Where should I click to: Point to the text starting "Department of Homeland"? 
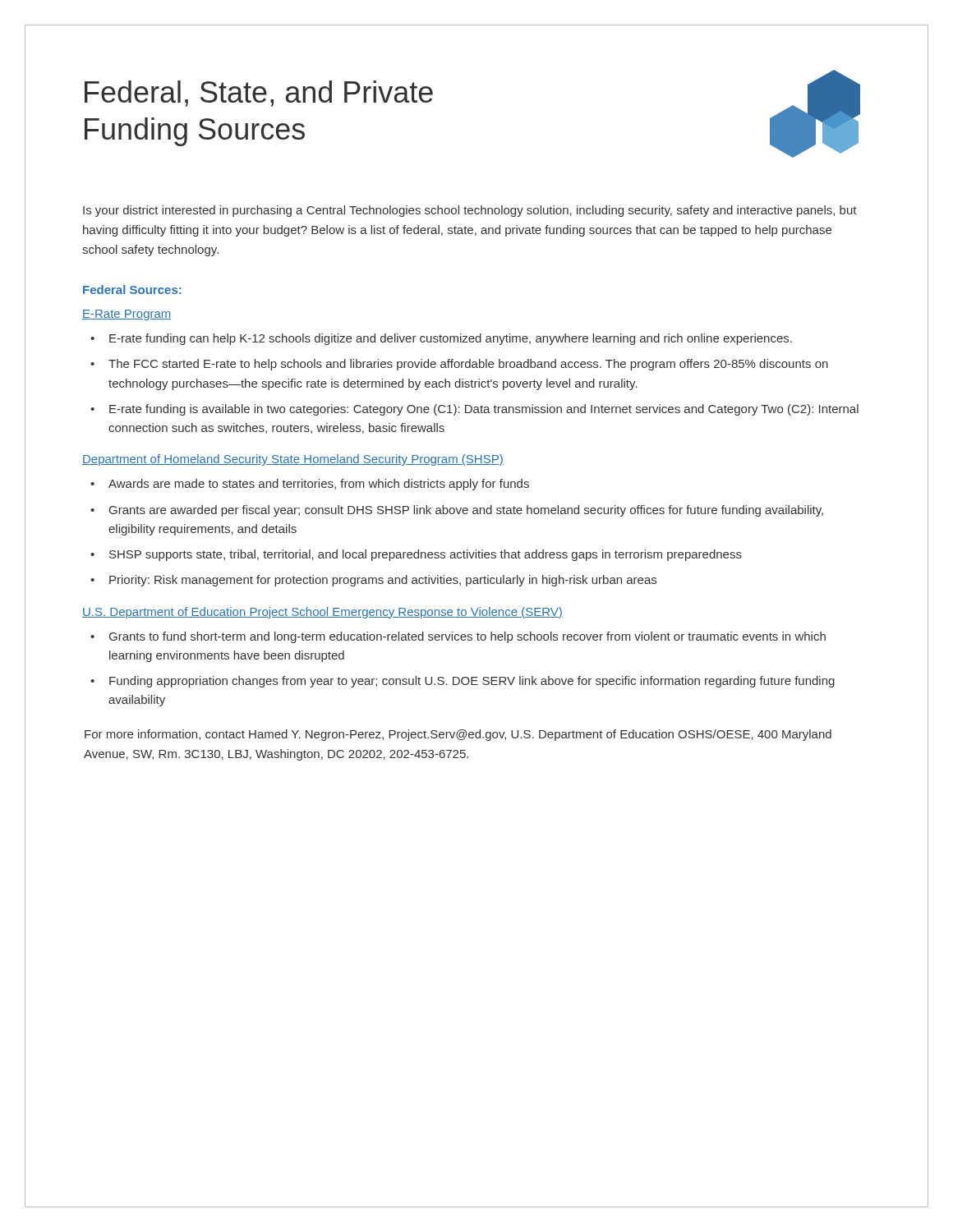(x=476, y=459)
